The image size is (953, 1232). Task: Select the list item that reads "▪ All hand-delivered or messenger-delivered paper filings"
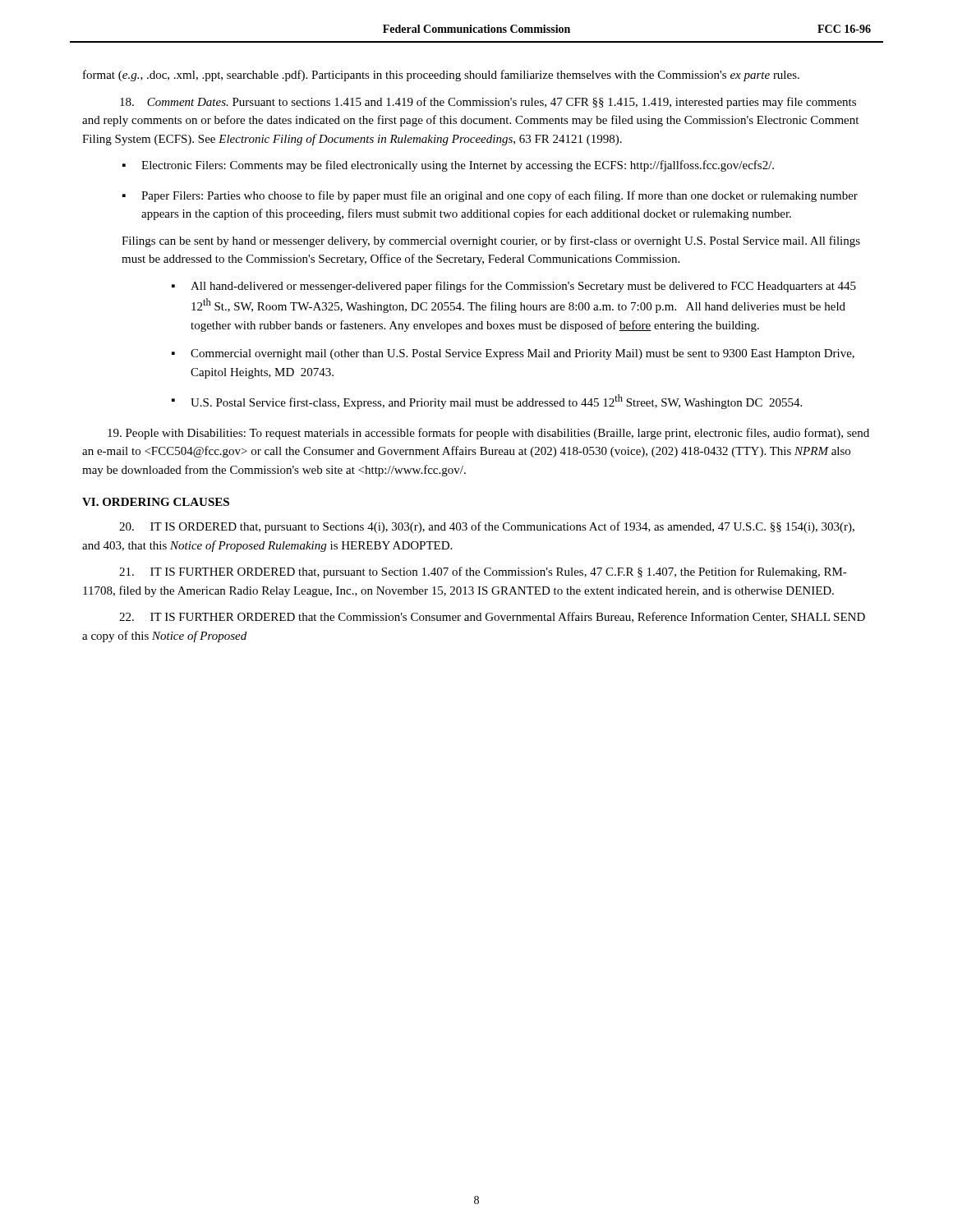point(521,305)
